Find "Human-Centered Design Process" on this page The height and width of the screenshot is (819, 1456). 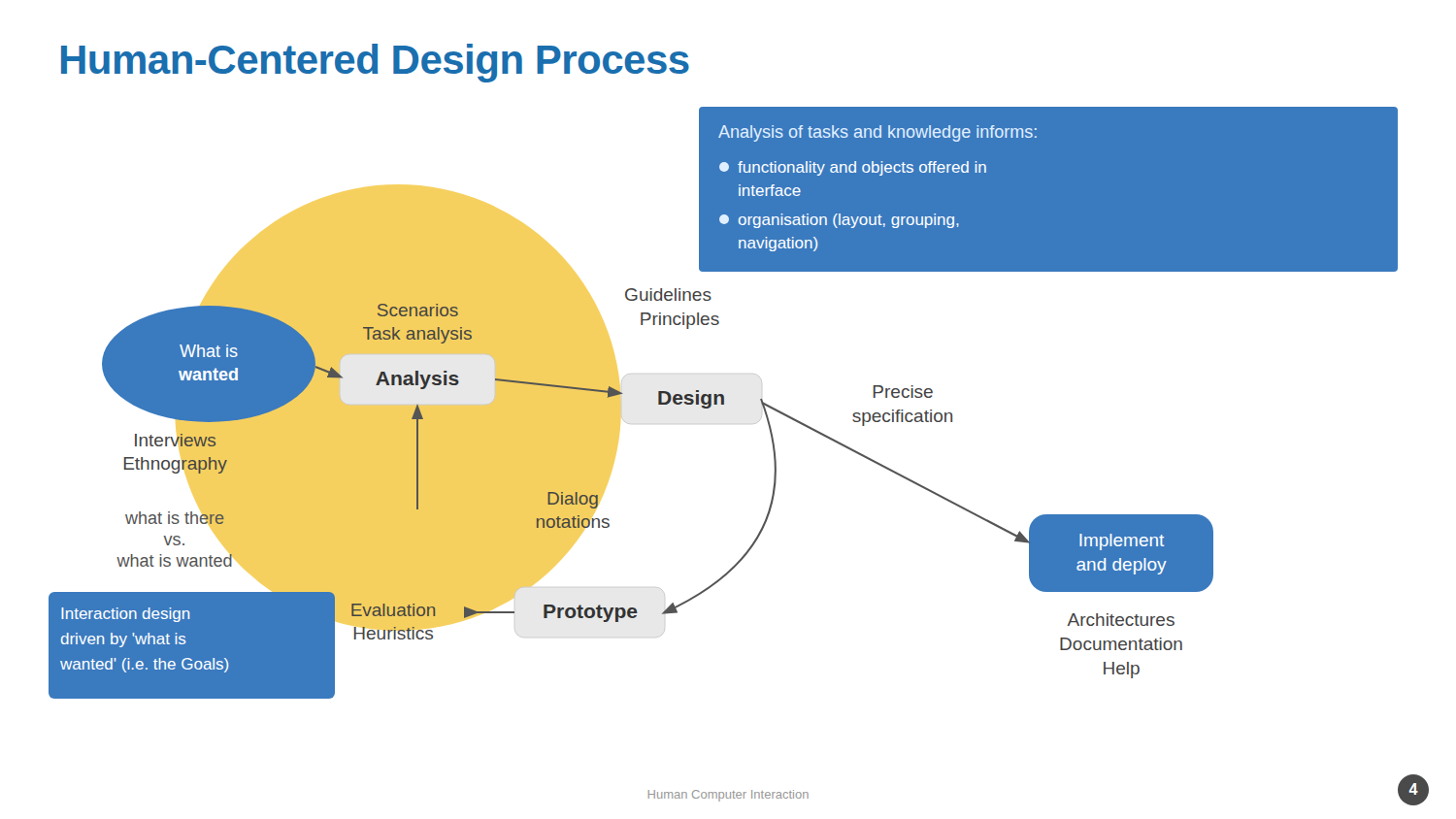point(374,60)
